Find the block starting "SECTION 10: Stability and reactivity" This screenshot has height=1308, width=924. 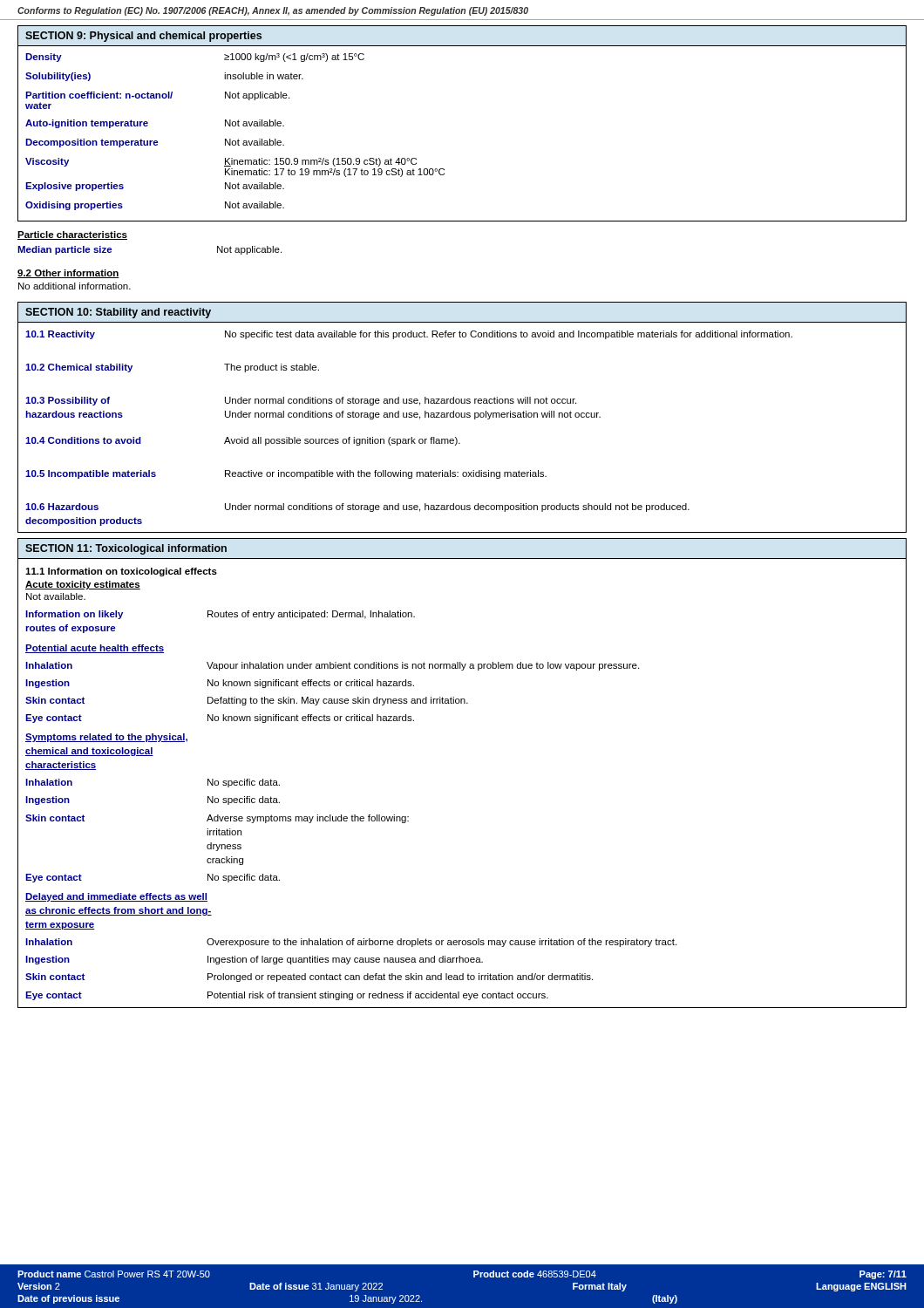[x=118, y=312]
